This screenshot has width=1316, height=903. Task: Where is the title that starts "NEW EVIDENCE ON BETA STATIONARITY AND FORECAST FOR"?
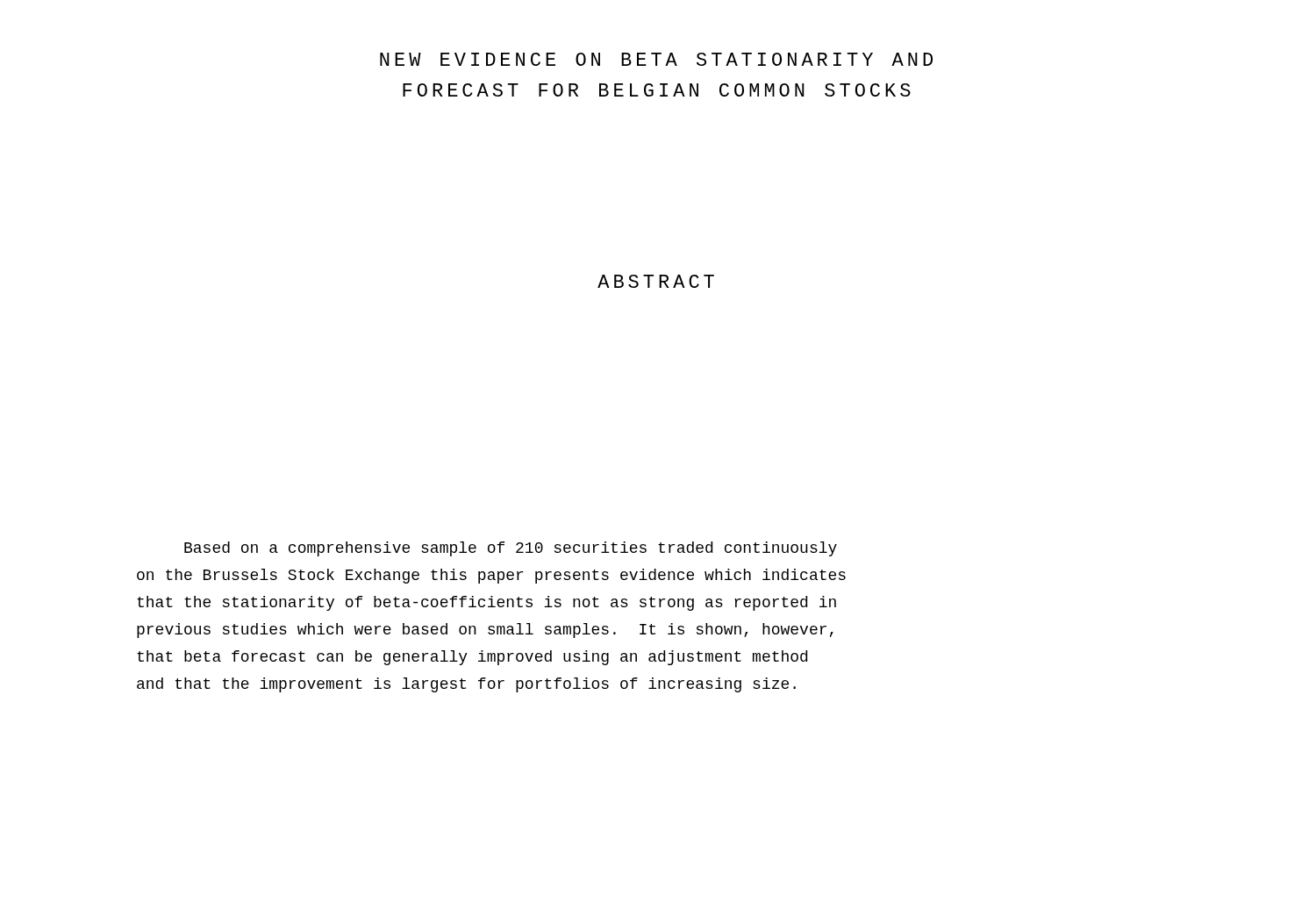click(658, 76)
